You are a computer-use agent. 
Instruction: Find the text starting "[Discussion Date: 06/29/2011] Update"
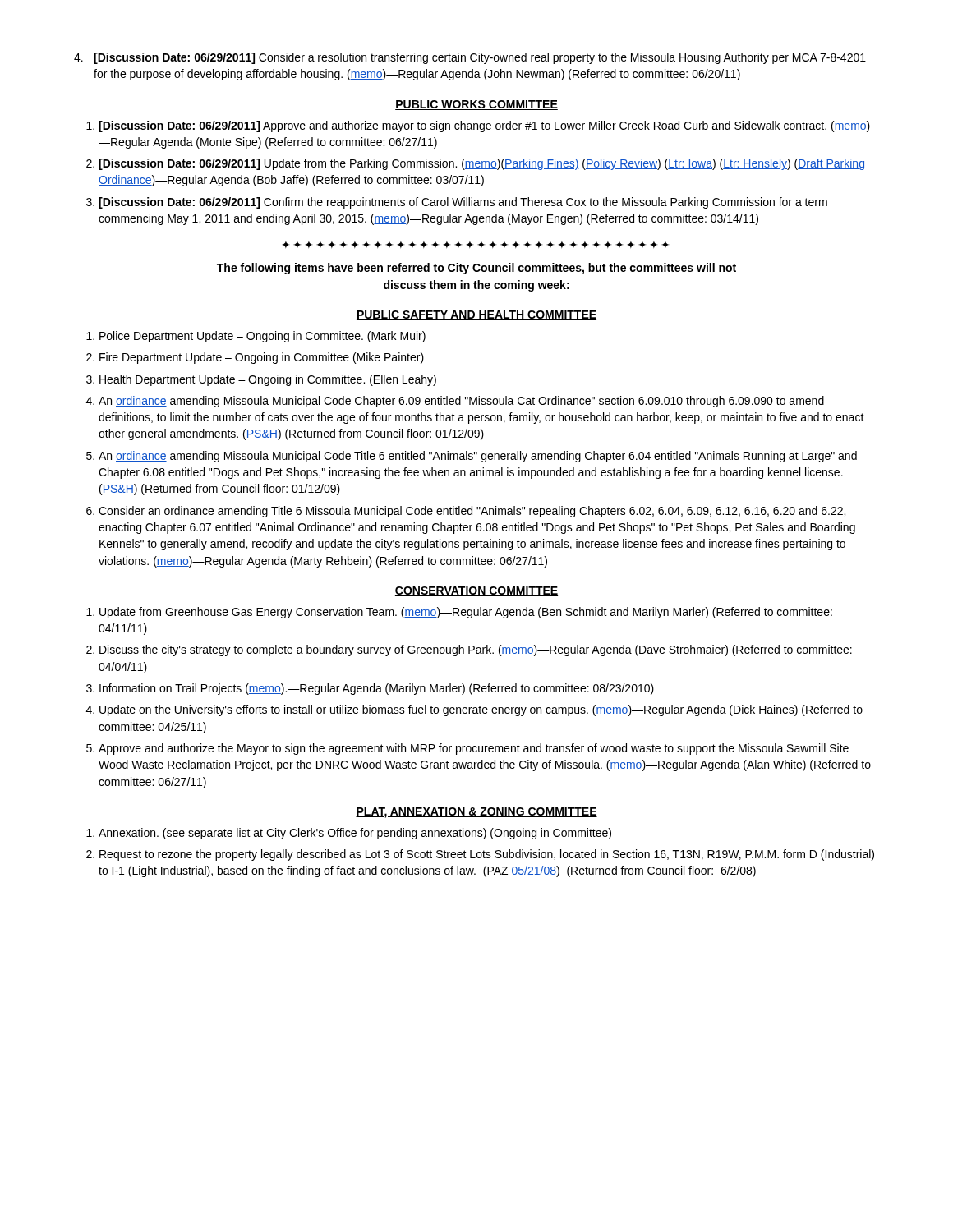tap(482, 172)
